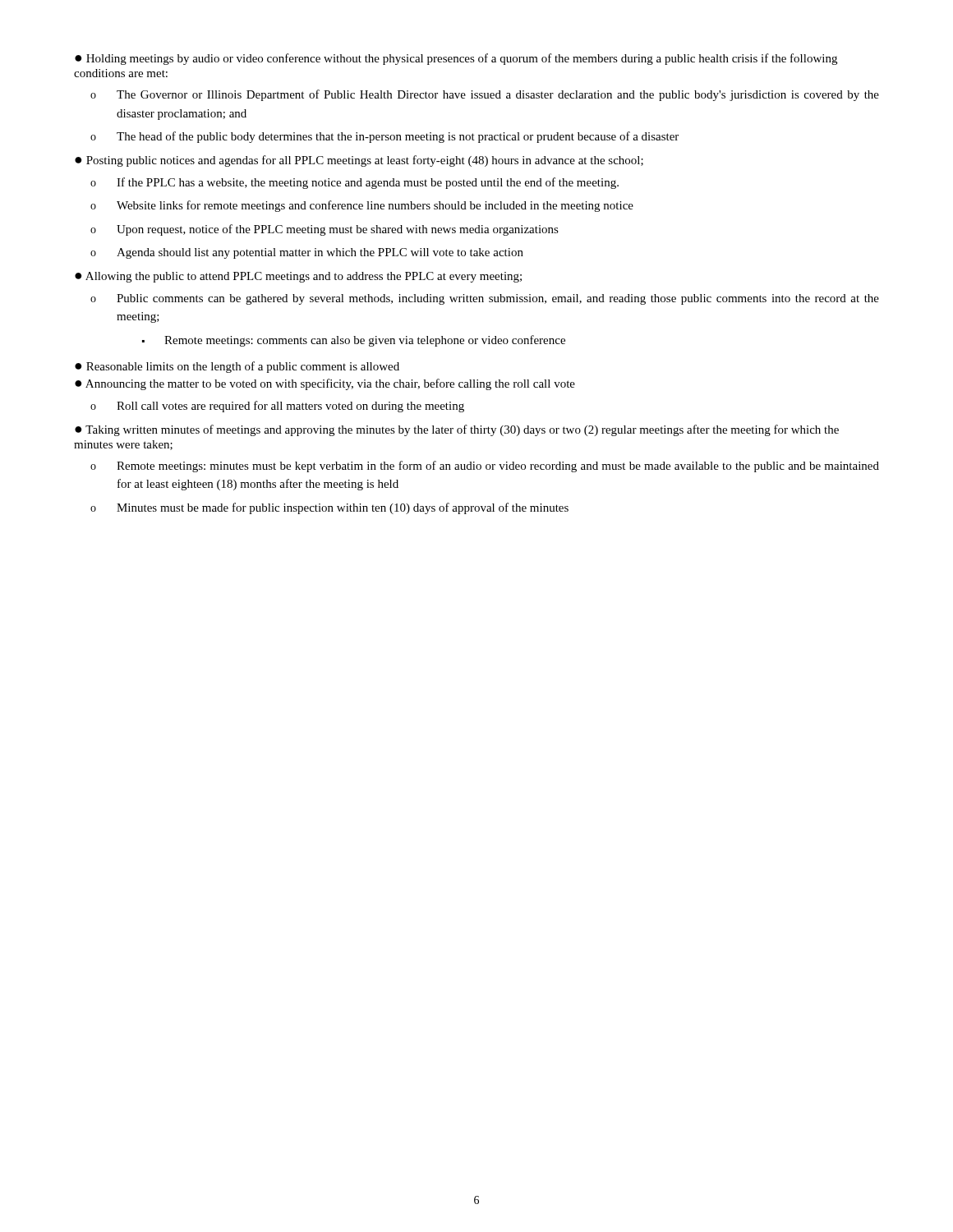Where is the passage that starts "● Allowing the public to attend PPLC meetings"?
This screenshot has width=953, height=1232.
[476, 309]
